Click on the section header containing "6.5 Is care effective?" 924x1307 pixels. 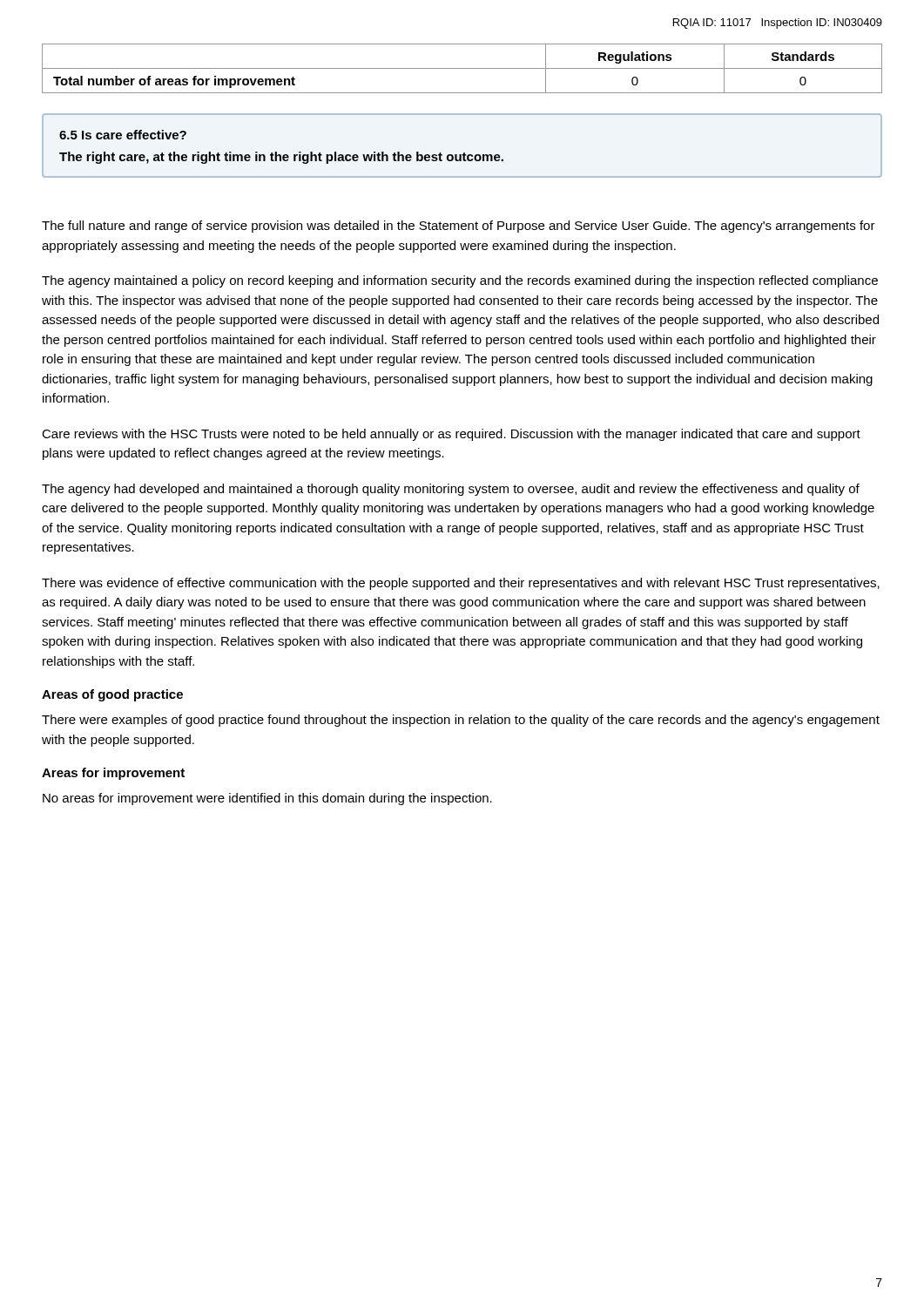click(123, 135)
